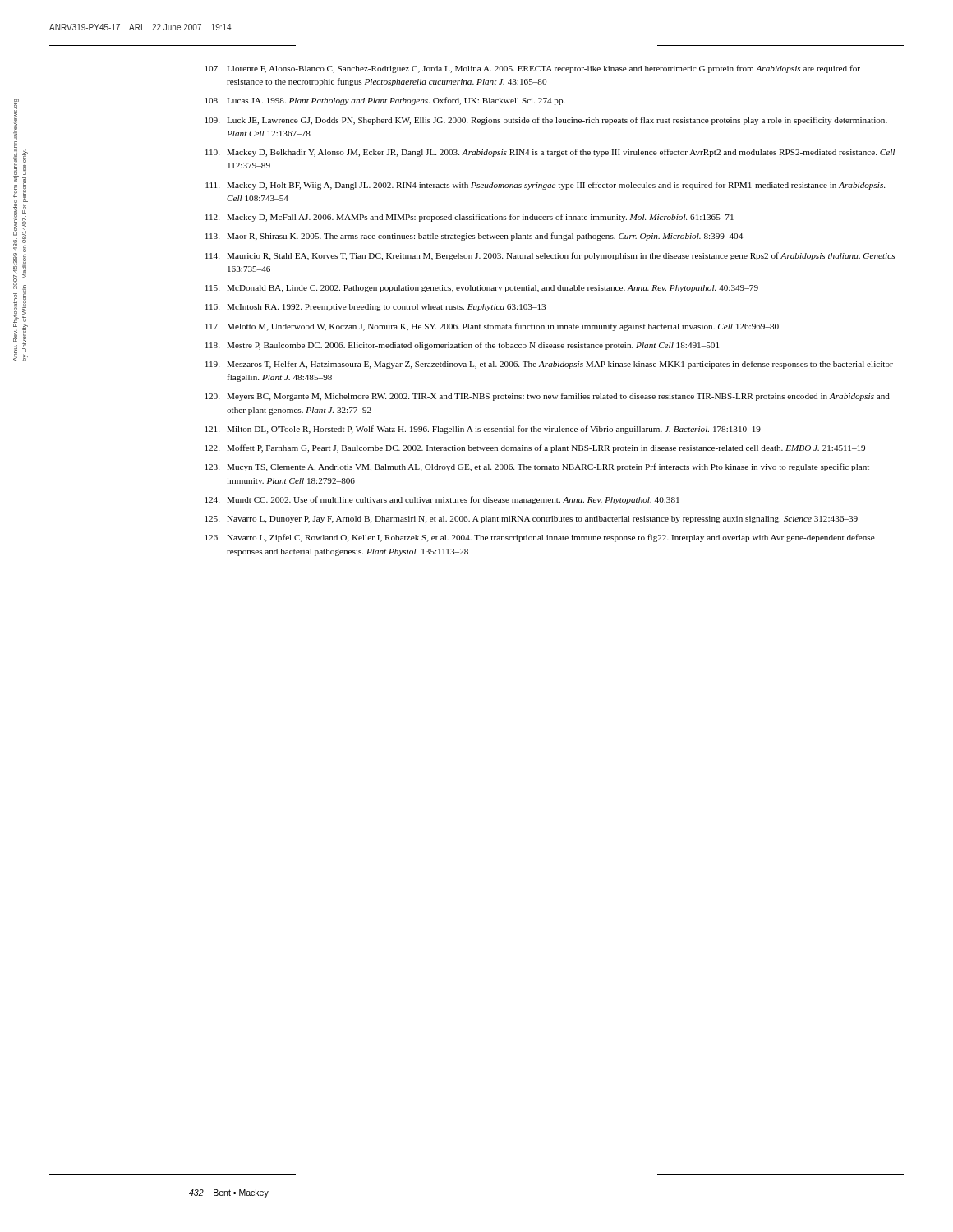Locate the list item that reads "107. Llorente F, Alonso-Blanco C, Sanchez-Rodriguez C, Jorda"
953x1232 pixels.
(542, 75)
